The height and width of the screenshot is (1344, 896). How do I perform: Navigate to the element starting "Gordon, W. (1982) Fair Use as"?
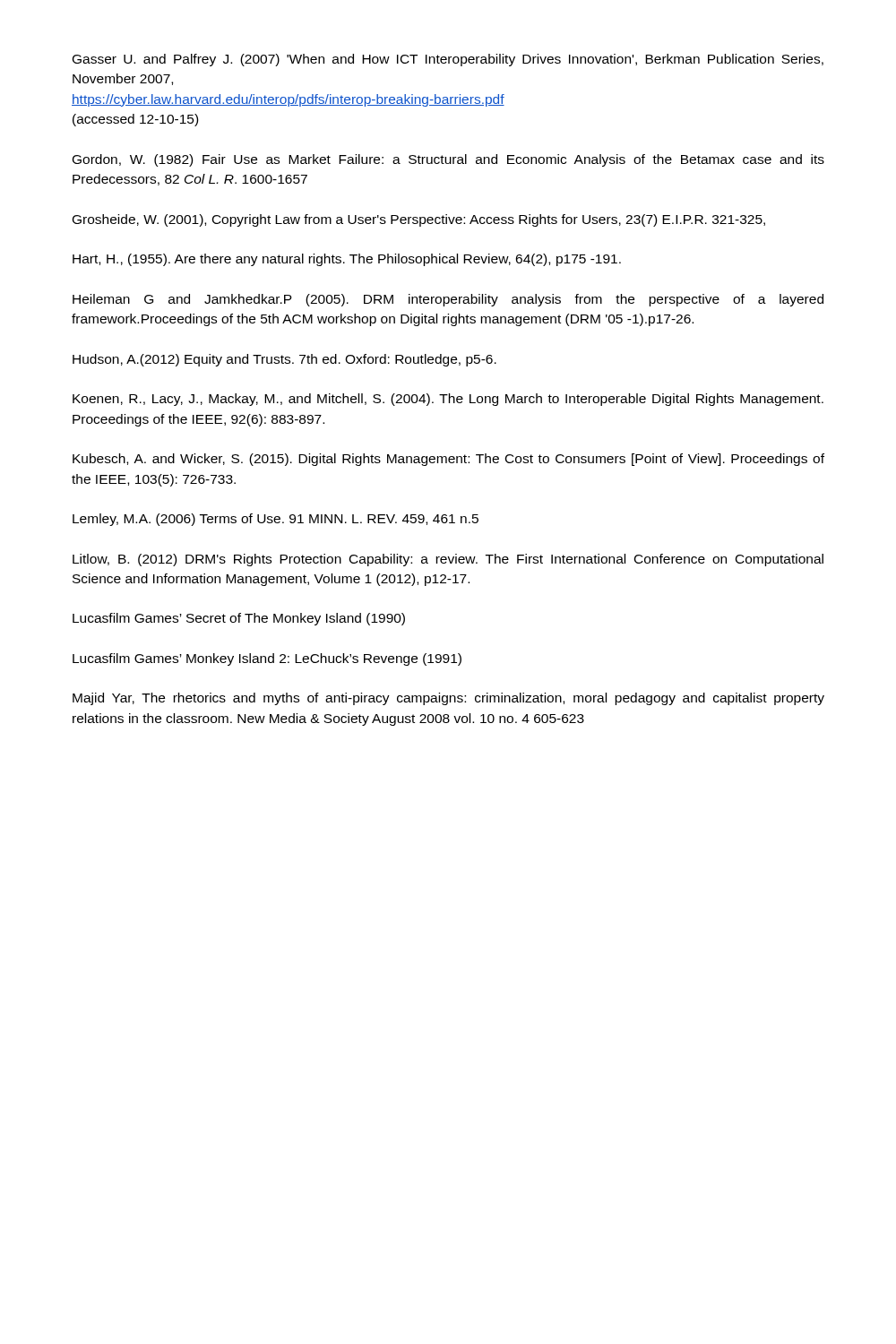[x=448, y=169]
